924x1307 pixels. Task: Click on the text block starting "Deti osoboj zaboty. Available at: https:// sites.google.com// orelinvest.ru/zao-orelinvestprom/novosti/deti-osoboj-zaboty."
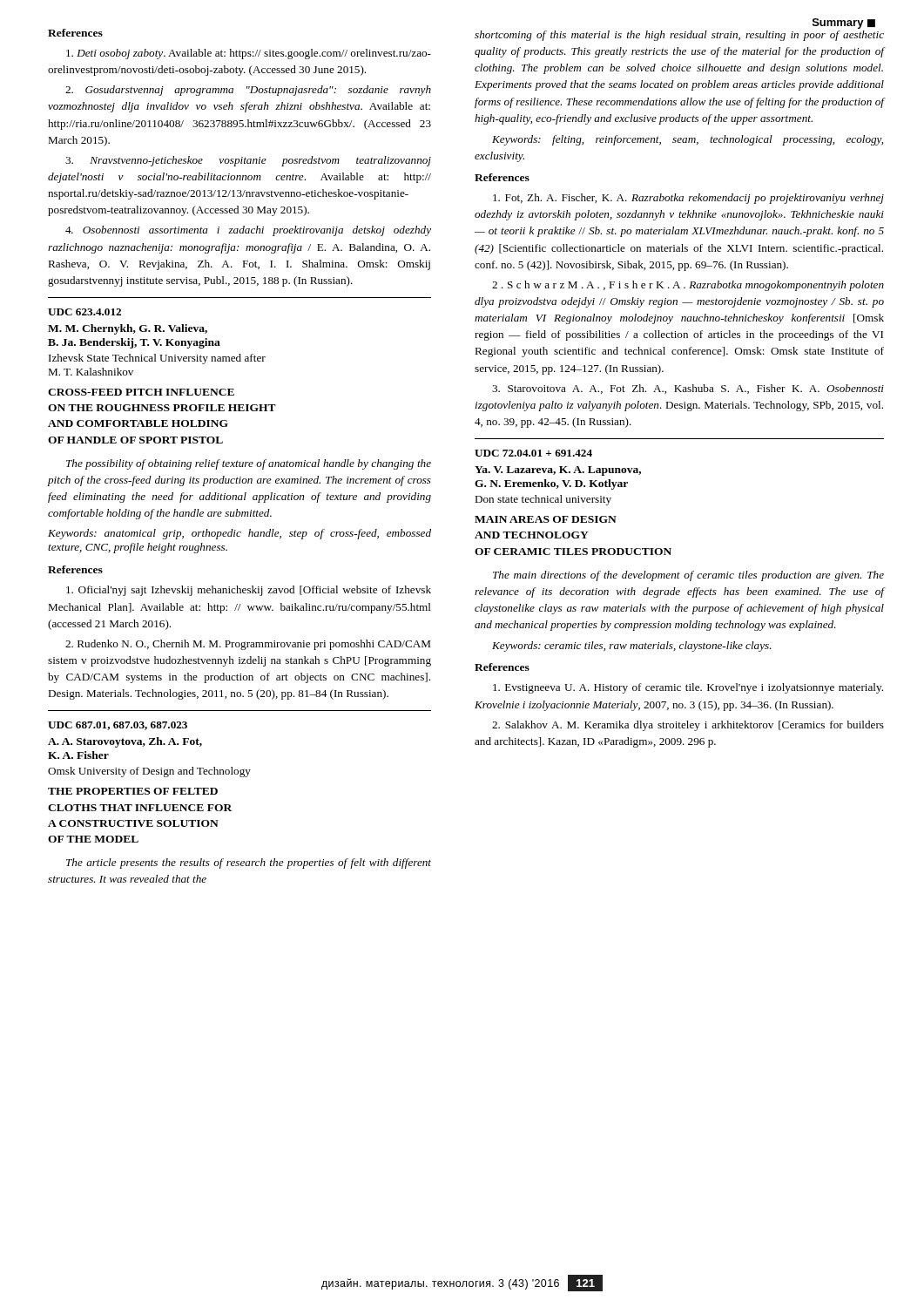pos(239,166)
